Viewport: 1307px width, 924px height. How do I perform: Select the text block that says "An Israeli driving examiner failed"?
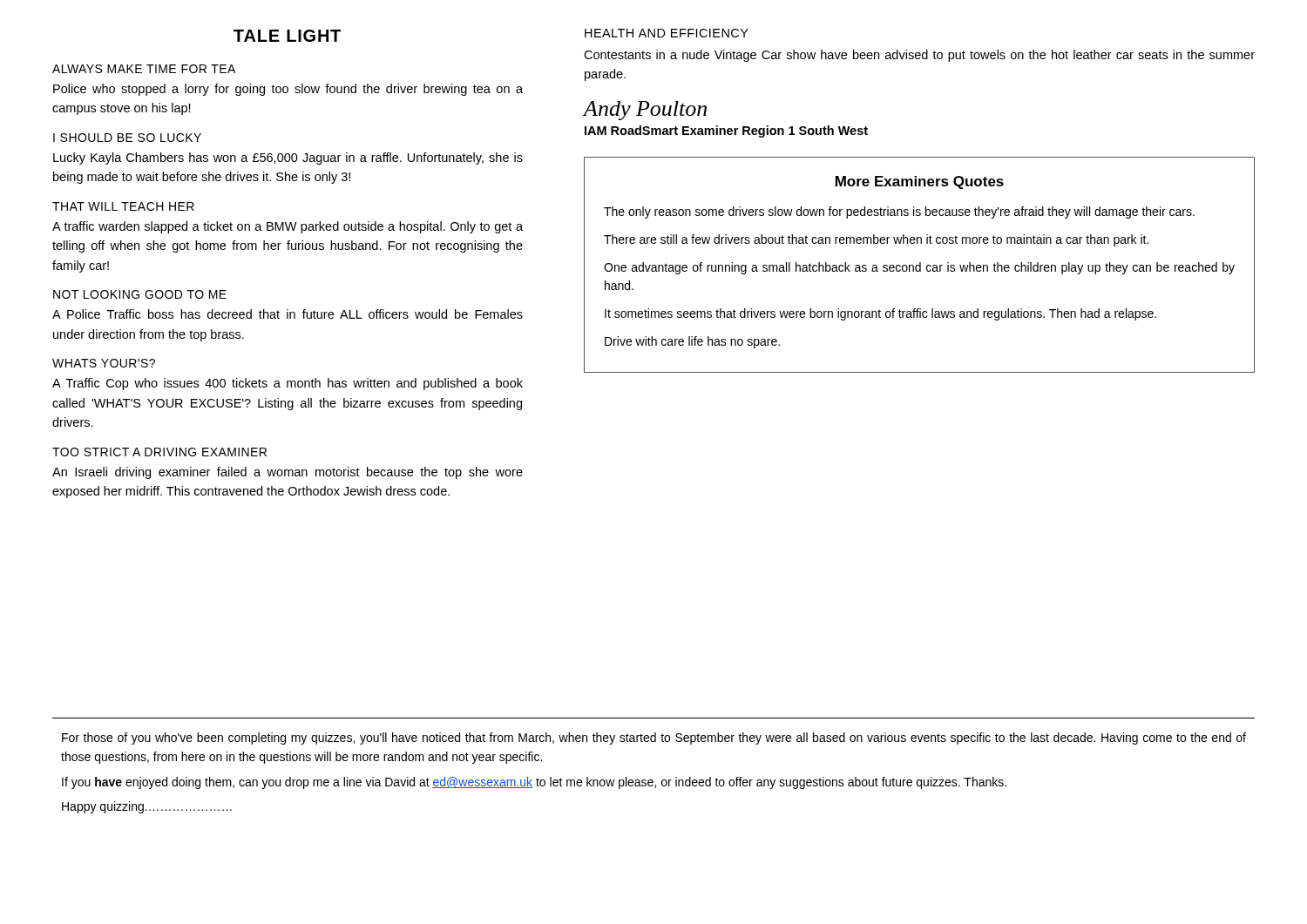click(x=288, y=481)
